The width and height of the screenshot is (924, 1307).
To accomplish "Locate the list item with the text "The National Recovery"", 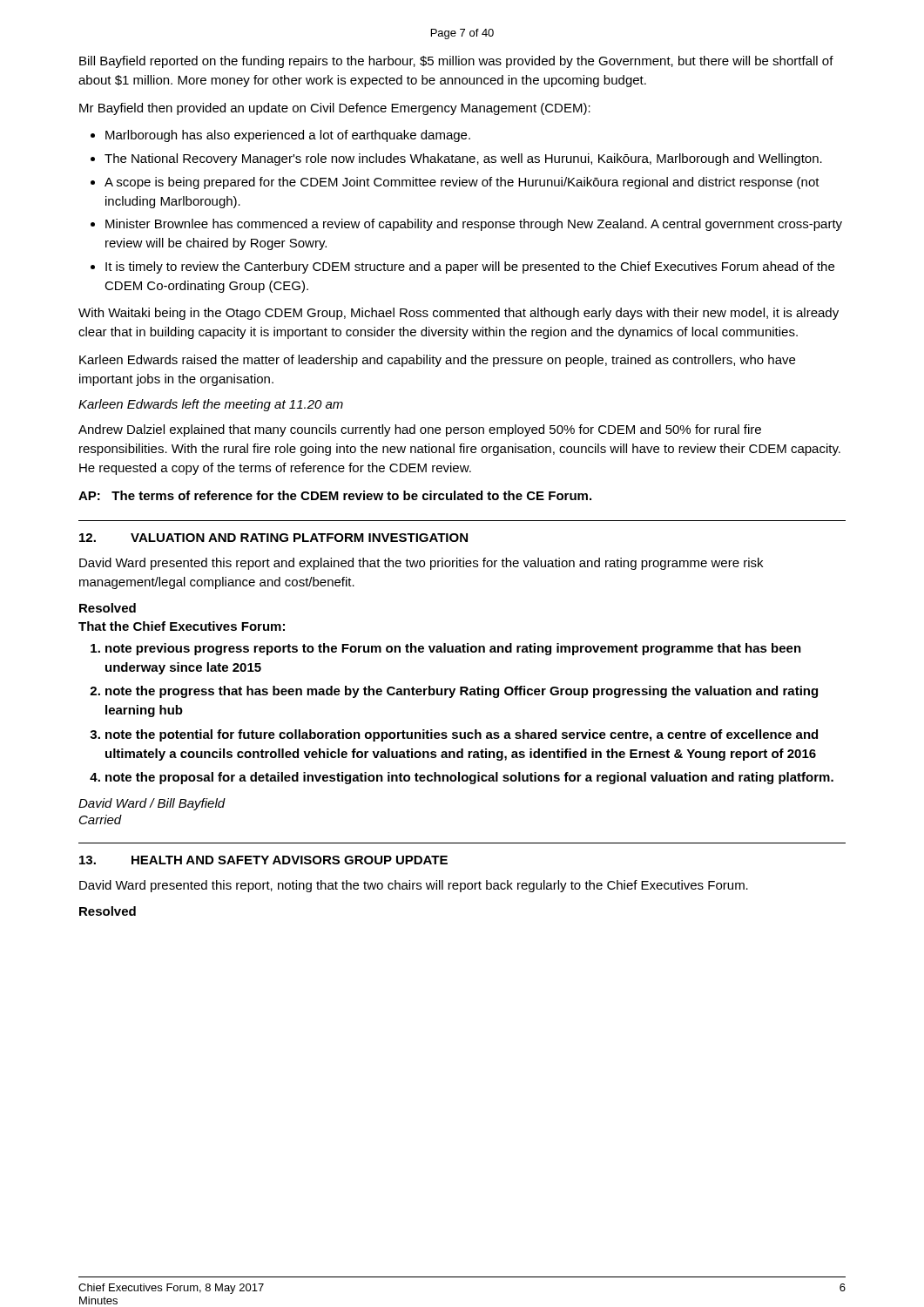I will [475, 158].
